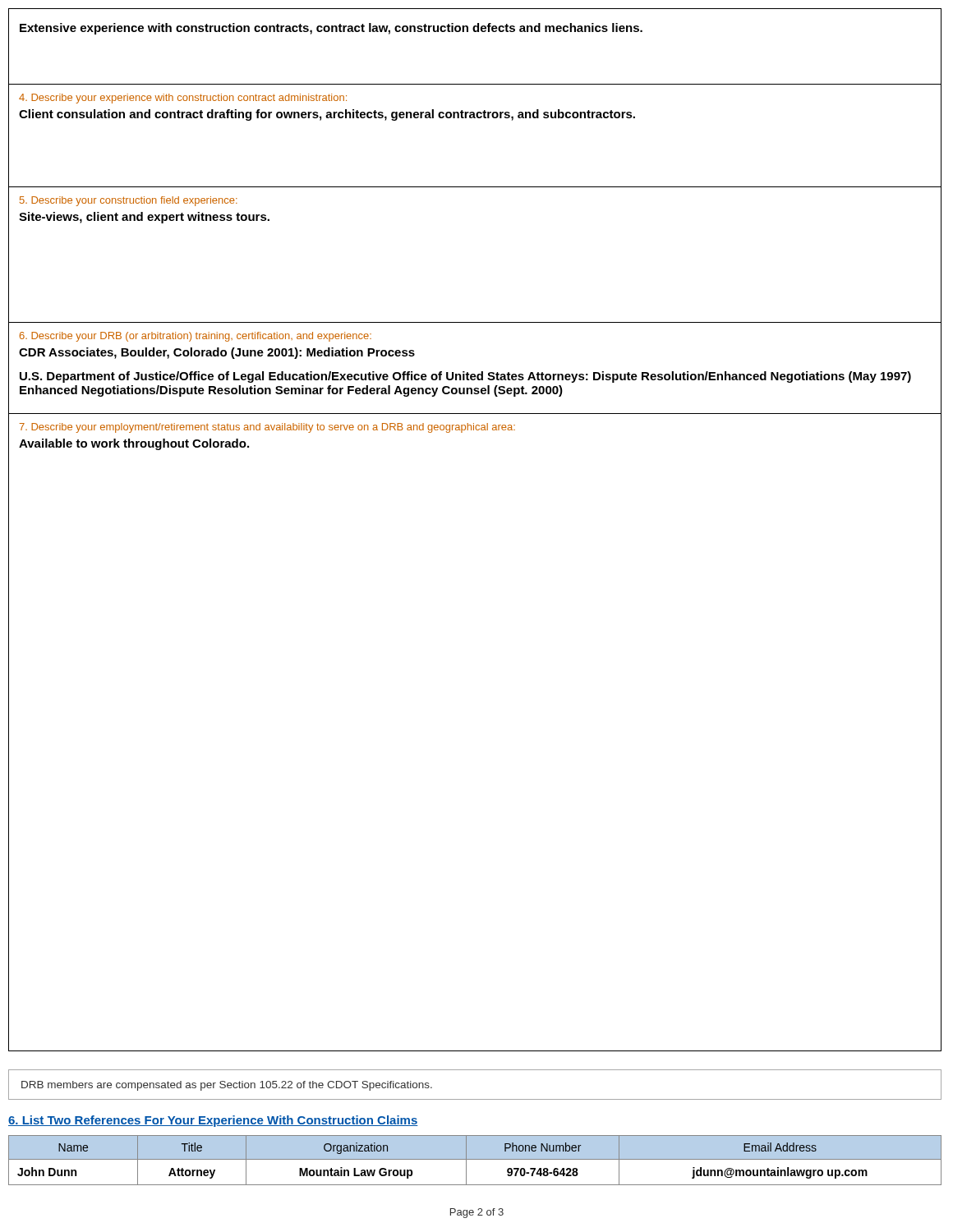Click the passage that begins "Describe your DRB (or arbitration) training, certification,"
The image size is (953, 1232).
(x=475, y=363)
